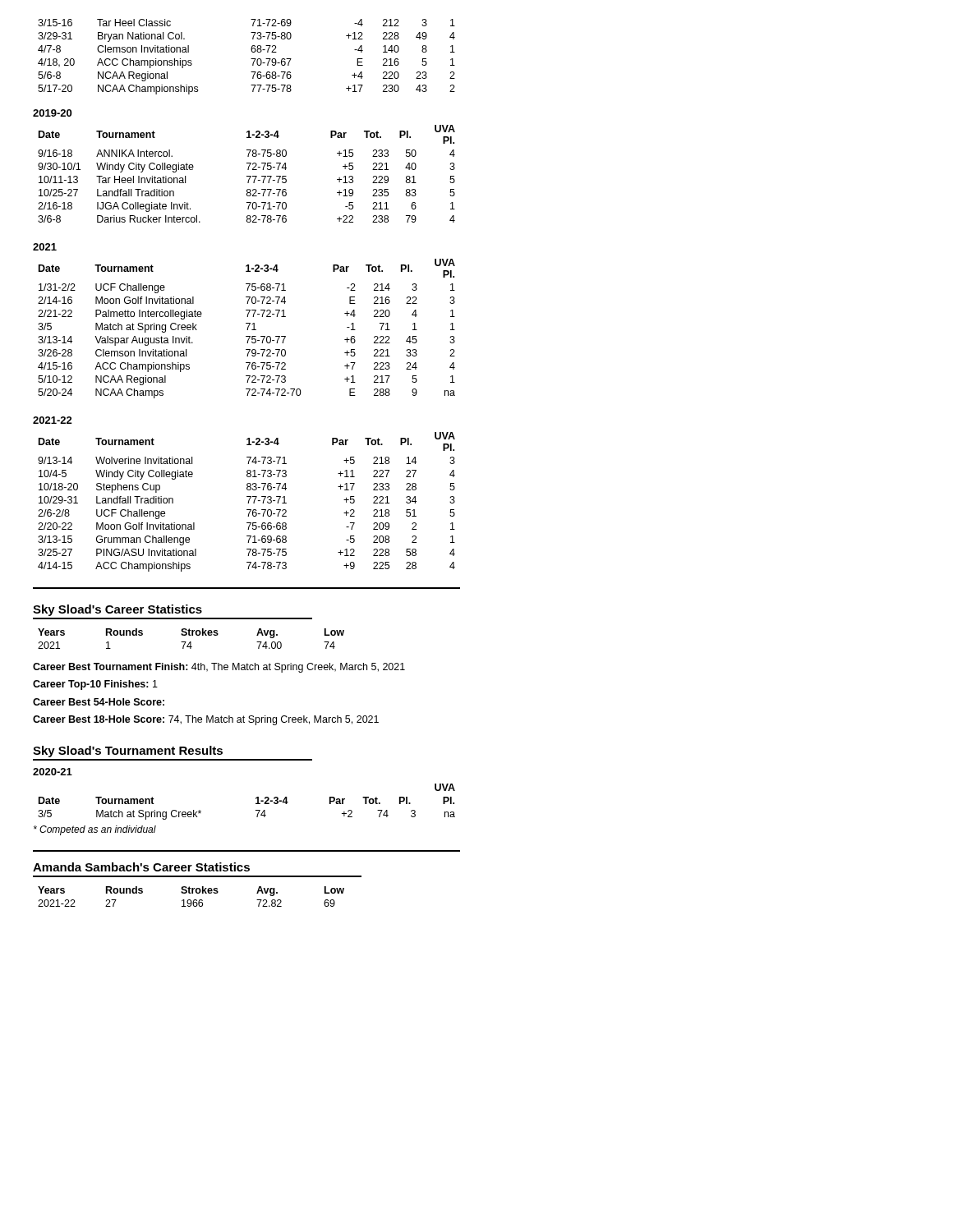Viewport: 953px width, 1232px height.
Task: Locate the table with the text "4/18, 20"
Action: tap(246, 56)
